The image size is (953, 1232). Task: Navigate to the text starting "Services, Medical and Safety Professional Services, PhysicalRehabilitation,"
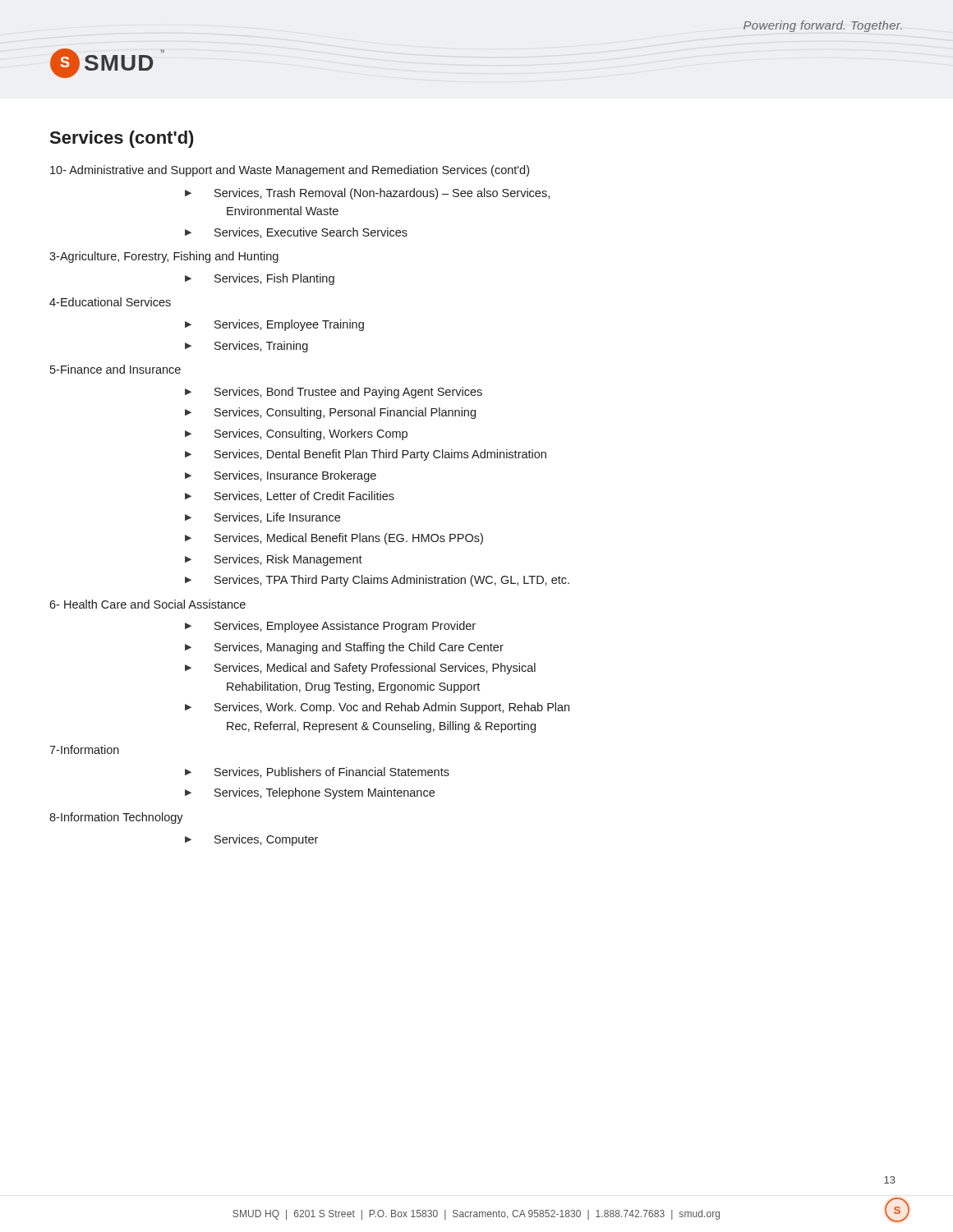pos(375,669)
